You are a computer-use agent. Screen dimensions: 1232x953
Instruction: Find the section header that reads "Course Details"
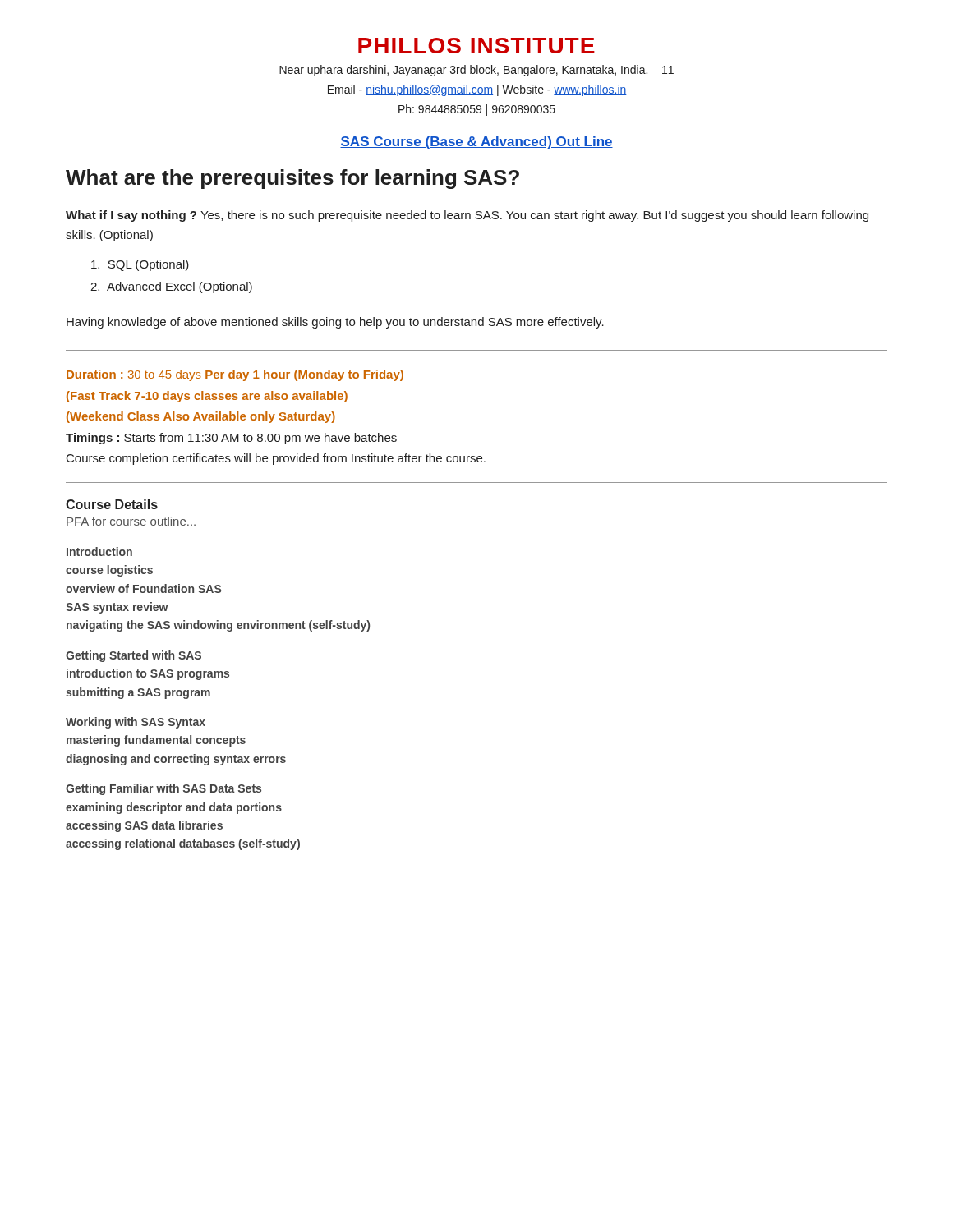point(112,505)
